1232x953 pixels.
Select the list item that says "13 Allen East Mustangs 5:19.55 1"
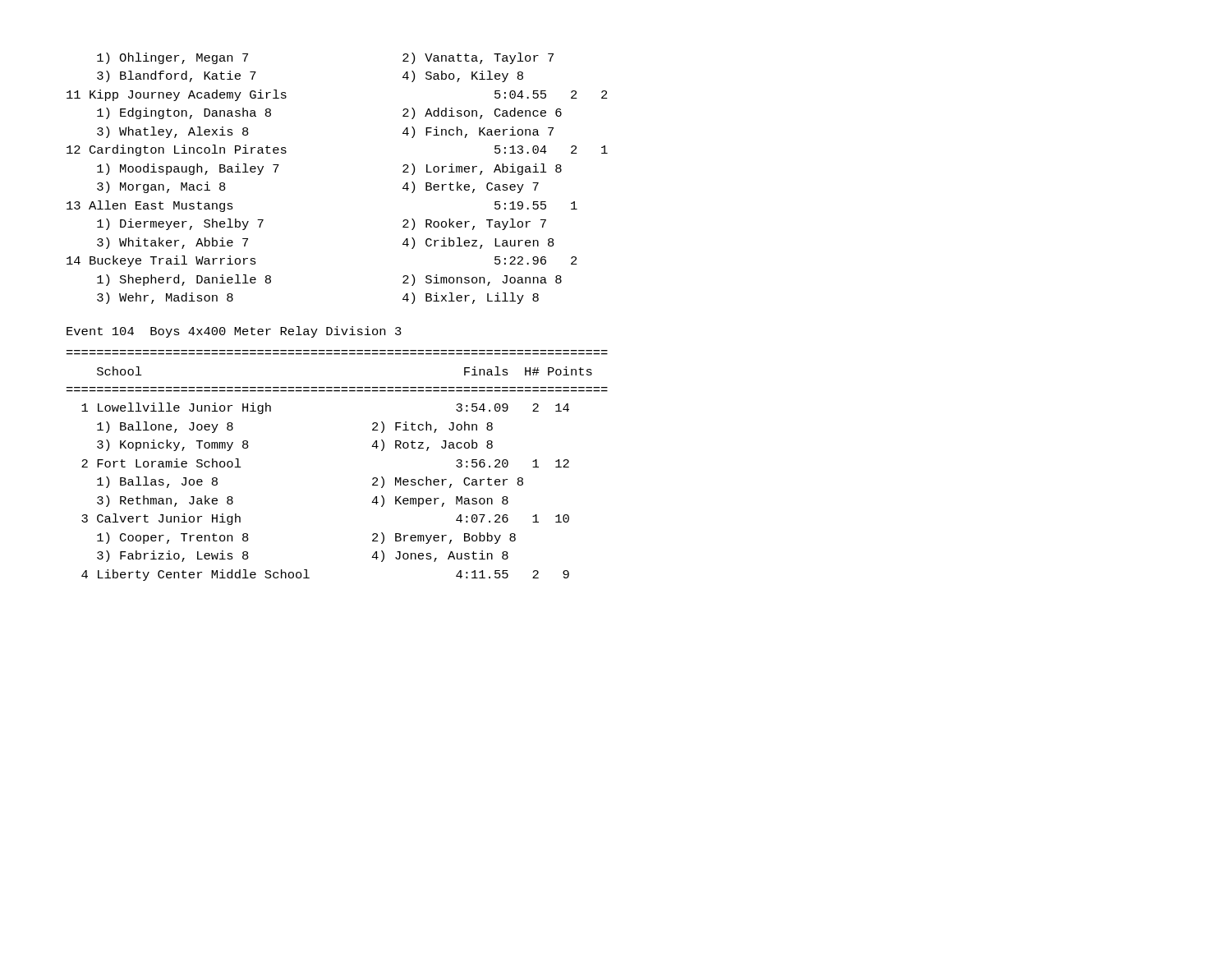point(146,206)
